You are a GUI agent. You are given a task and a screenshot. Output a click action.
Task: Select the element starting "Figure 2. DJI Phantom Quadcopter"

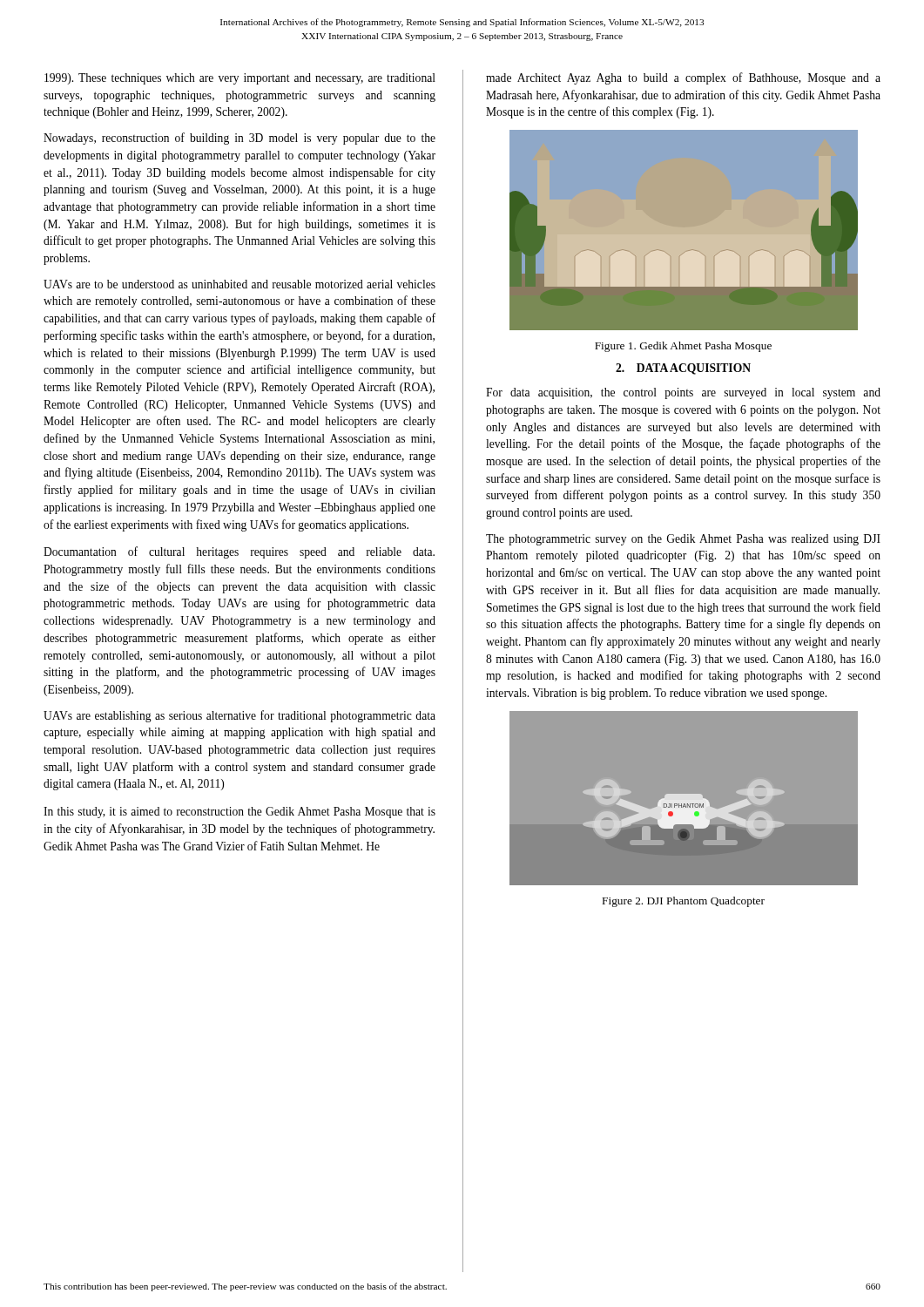click(683, 900)
